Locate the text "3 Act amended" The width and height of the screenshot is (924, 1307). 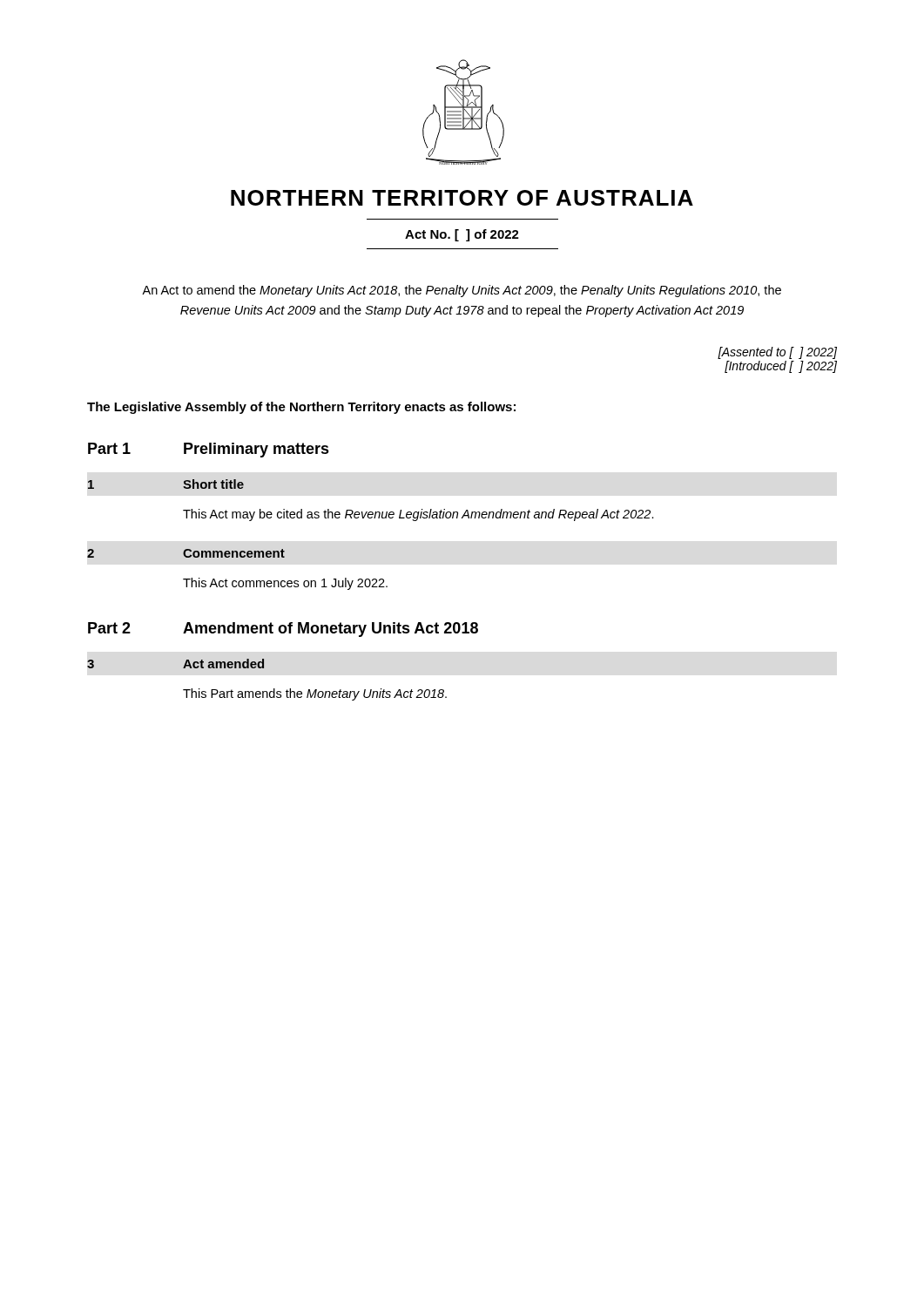[x=176, y=663]
